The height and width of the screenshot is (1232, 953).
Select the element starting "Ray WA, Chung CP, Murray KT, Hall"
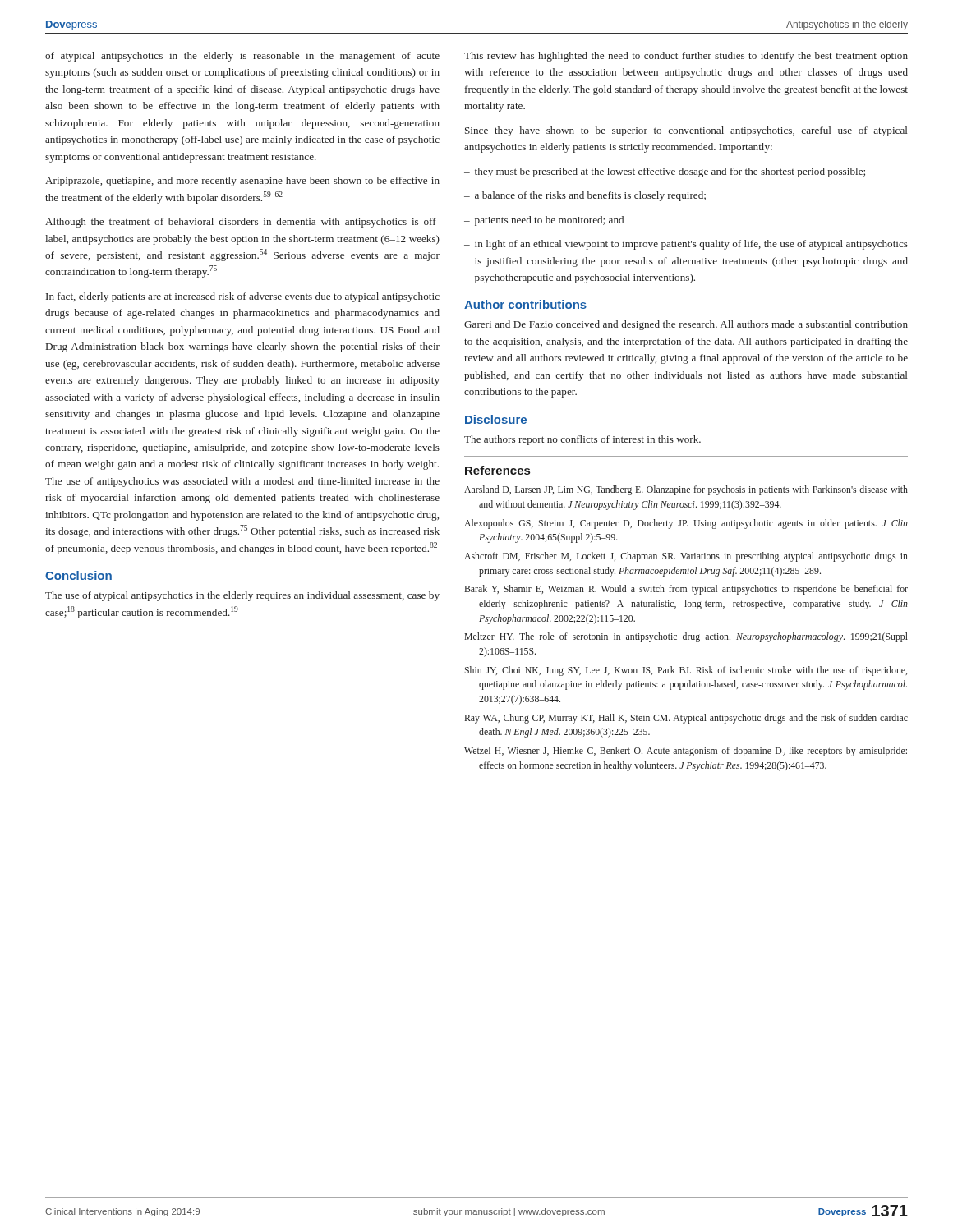[686, 726]
